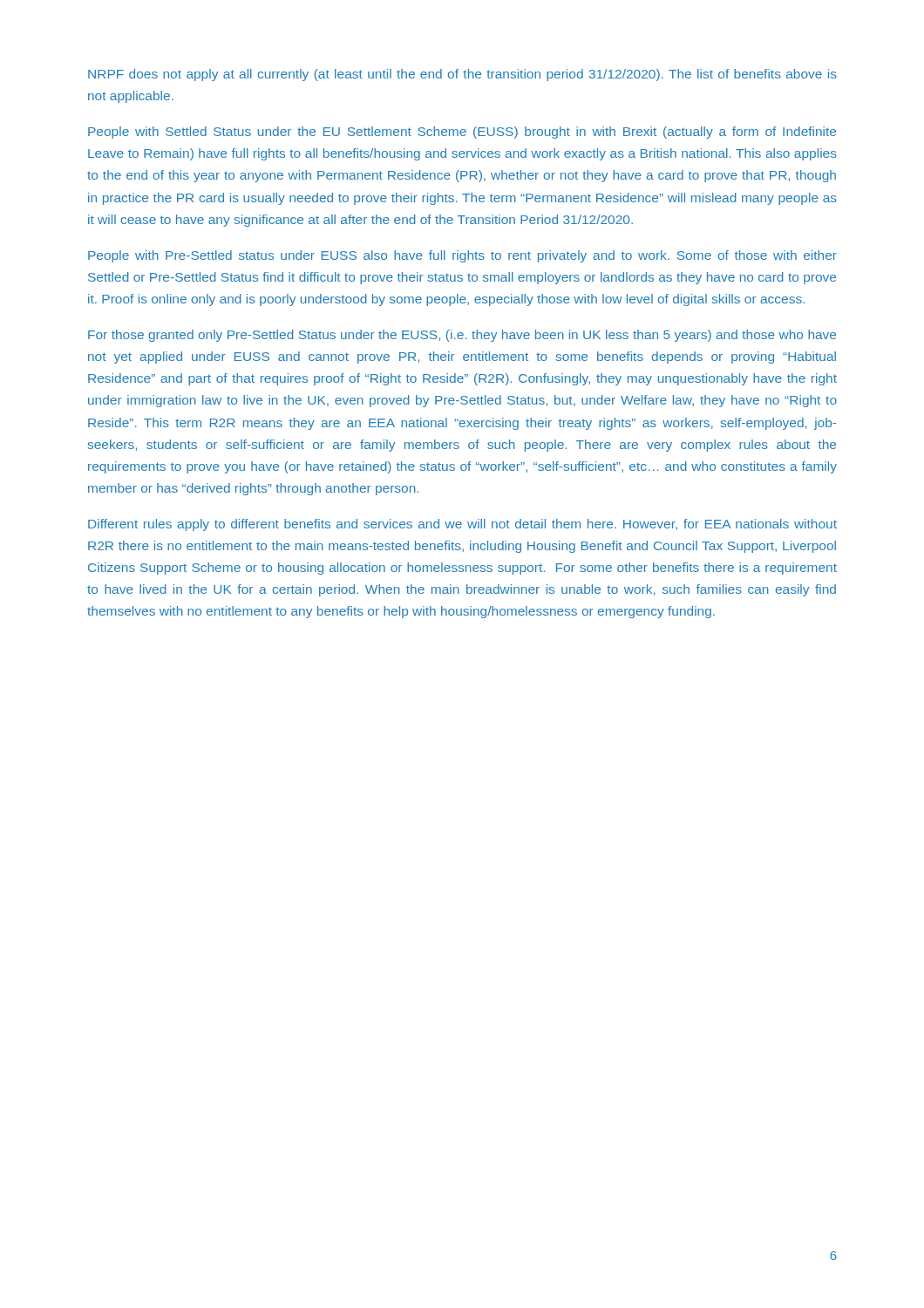The width and height of the screenshot is (924, 1308).
Task: Locate the passage starting "For those granted only Pre-Settled Status"
Action: [462, 411]
